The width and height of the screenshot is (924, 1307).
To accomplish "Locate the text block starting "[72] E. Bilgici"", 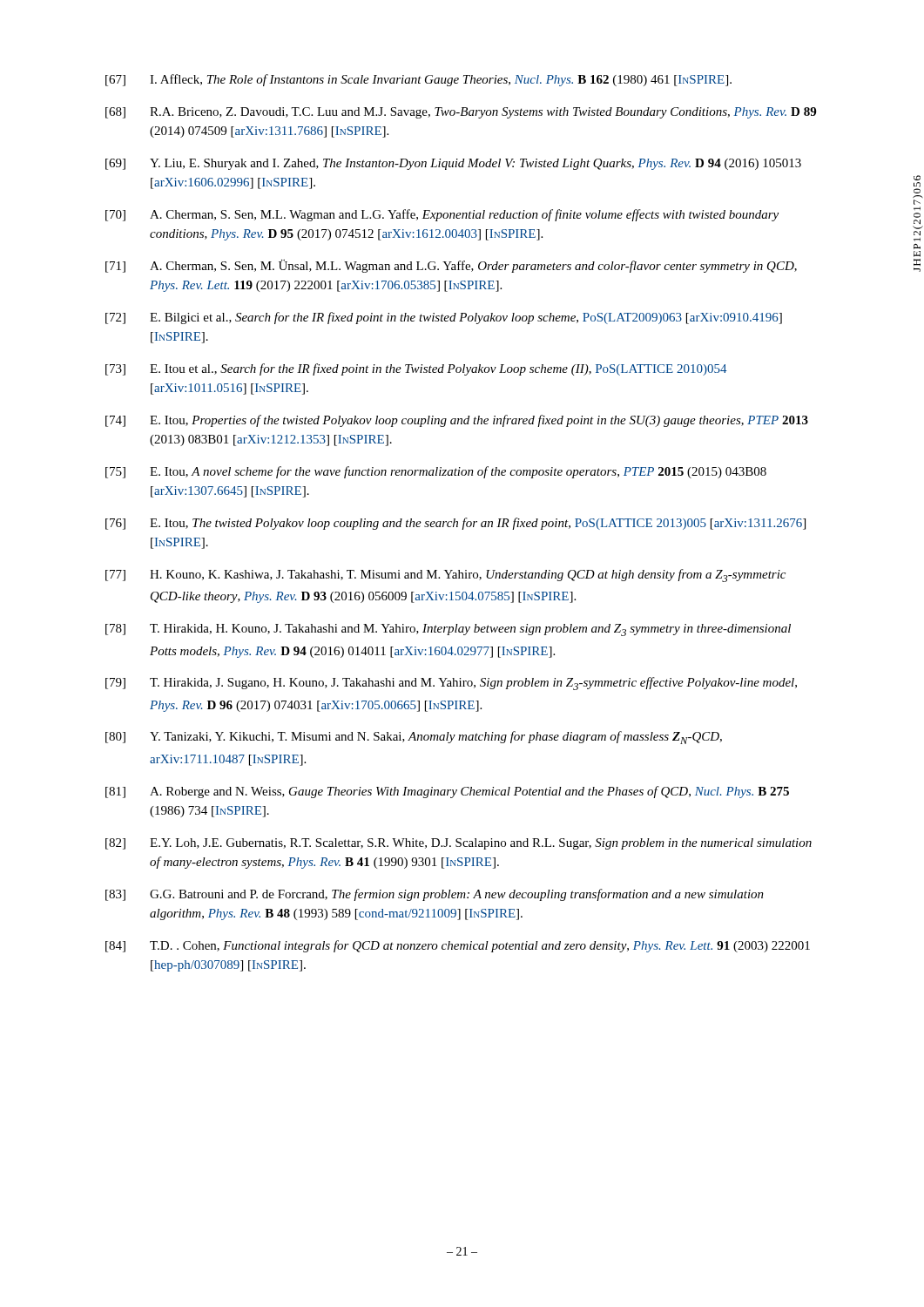I will (x=462, y=327).
